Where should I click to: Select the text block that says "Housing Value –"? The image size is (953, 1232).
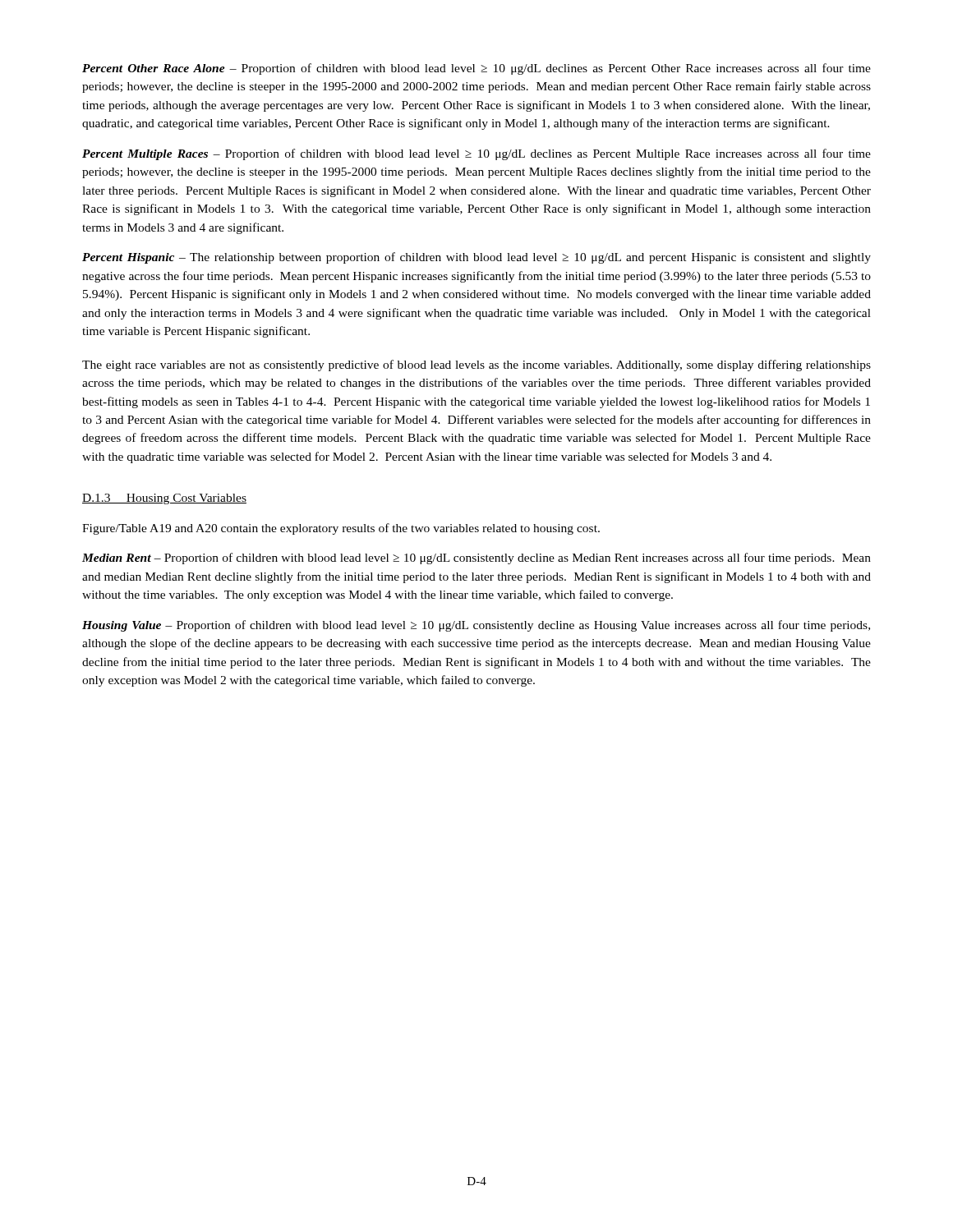point(476,652)
